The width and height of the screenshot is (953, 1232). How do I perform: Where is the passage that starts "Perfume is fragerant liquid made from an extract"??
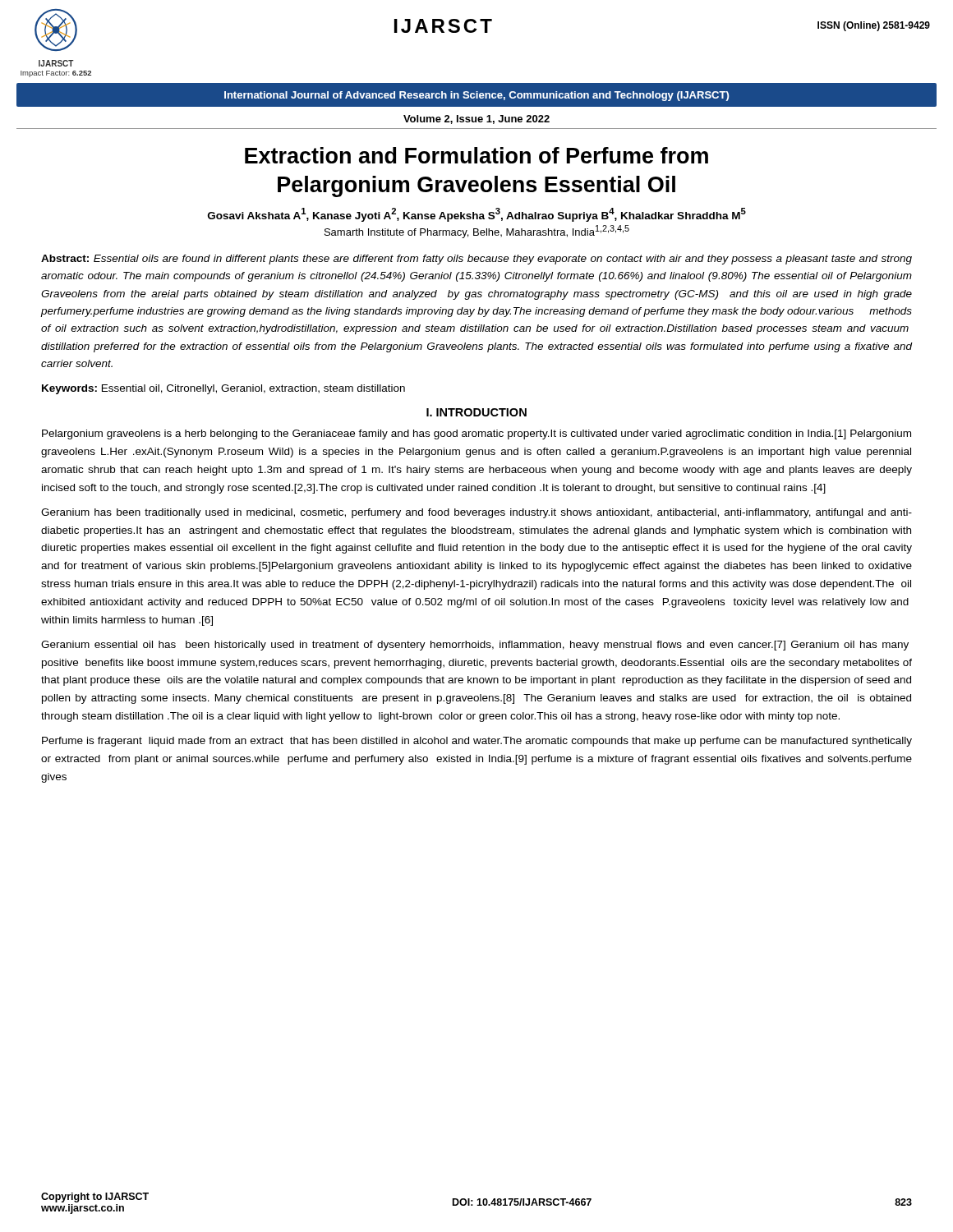(476, 758)
